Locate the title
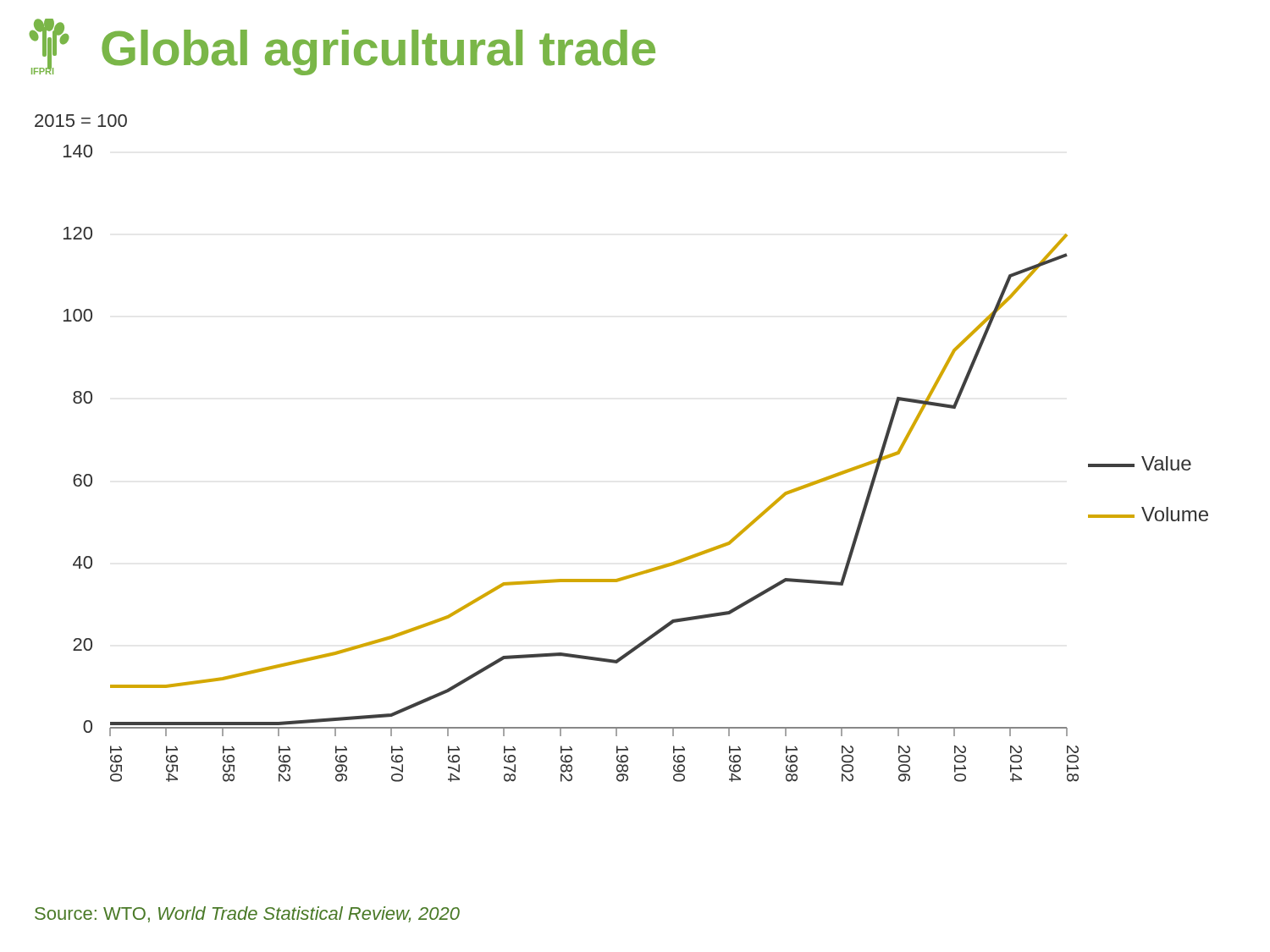Image resolution: width=1270 pixels, height=952 pixels. [342, 47]
